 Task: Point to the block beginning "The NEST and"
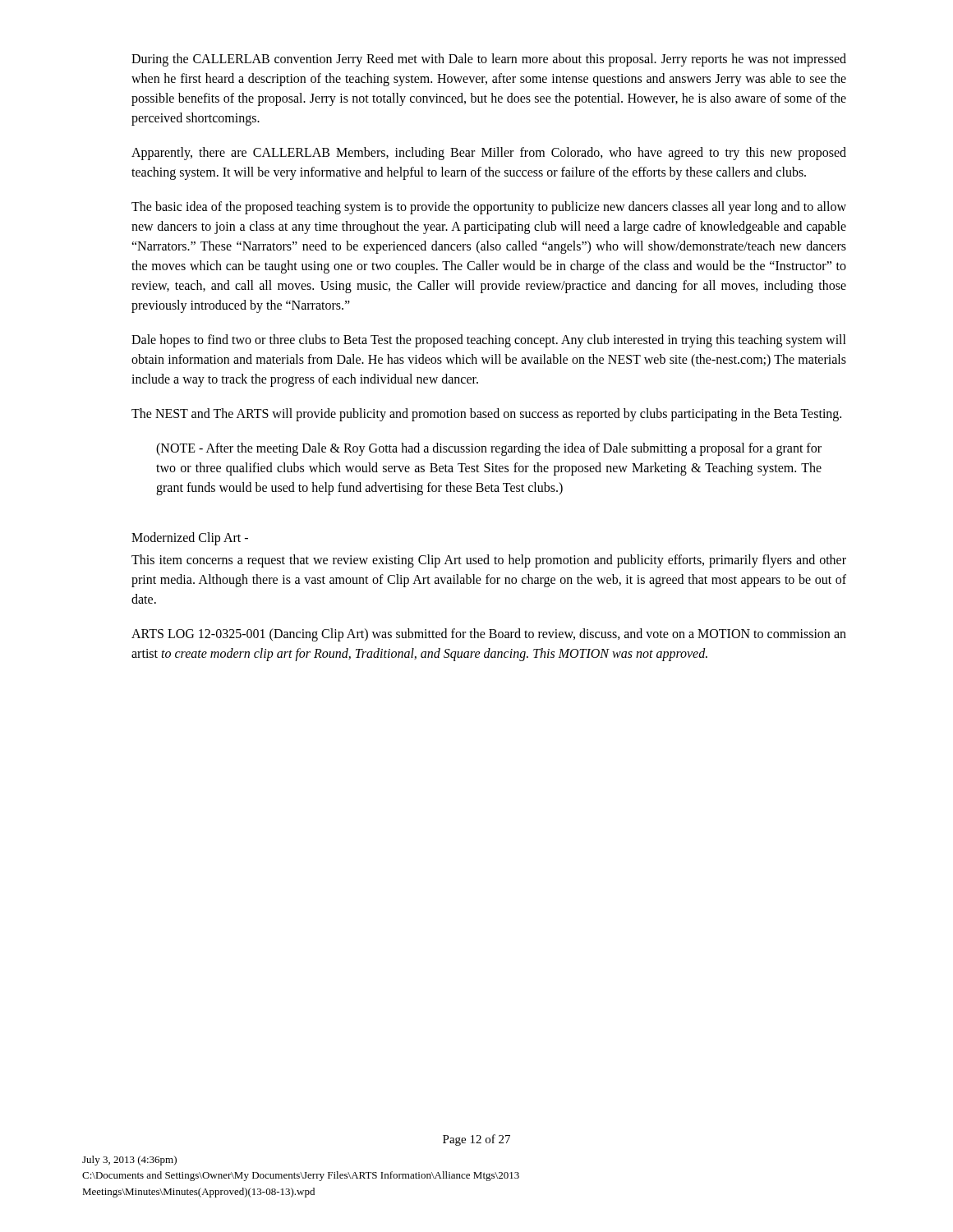(487, 414)
